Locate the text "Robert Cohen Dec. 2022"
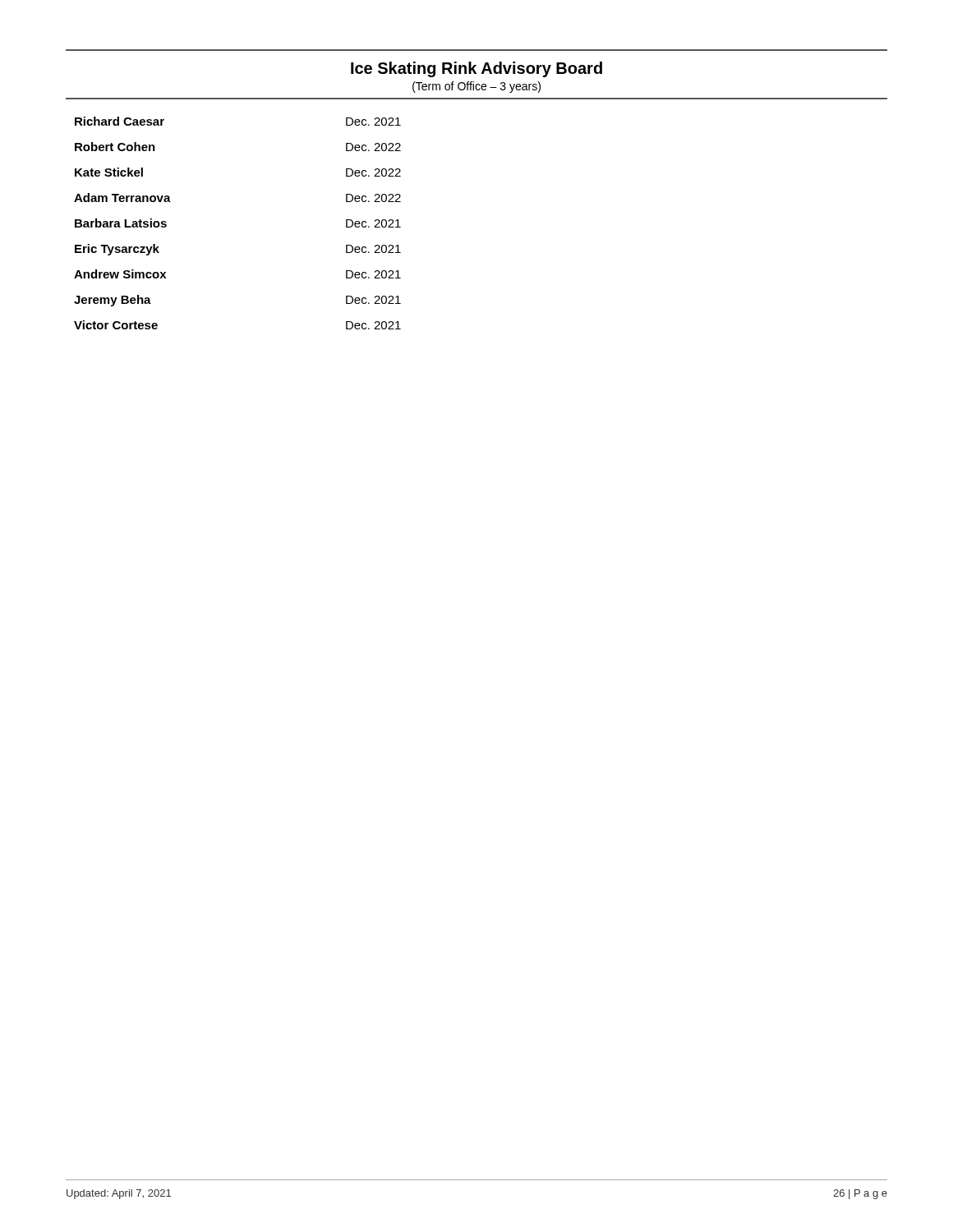 (109, 146)
